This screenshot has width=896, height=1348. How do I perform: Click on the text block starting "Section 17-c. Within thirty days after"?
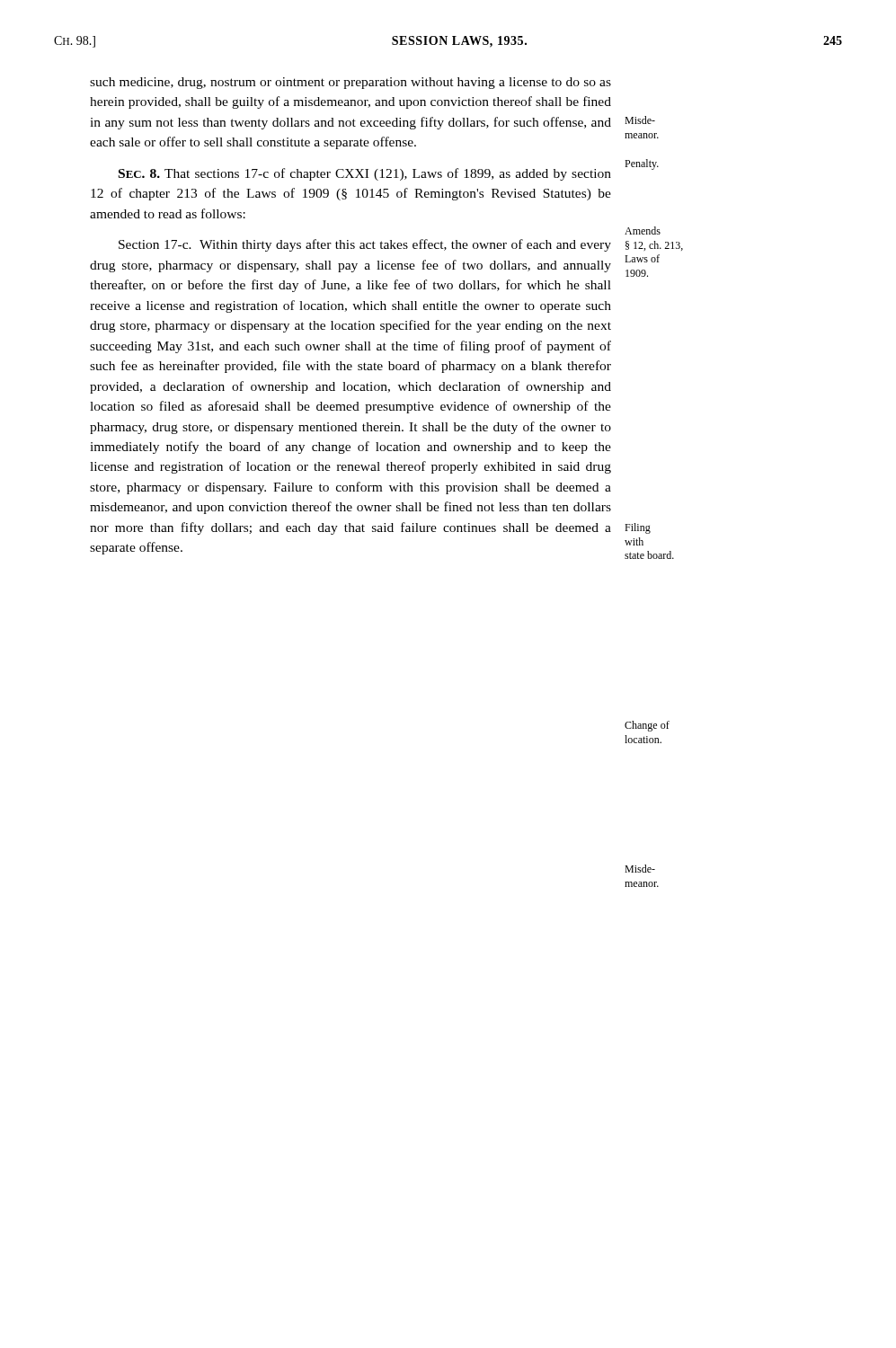(350, 396)
